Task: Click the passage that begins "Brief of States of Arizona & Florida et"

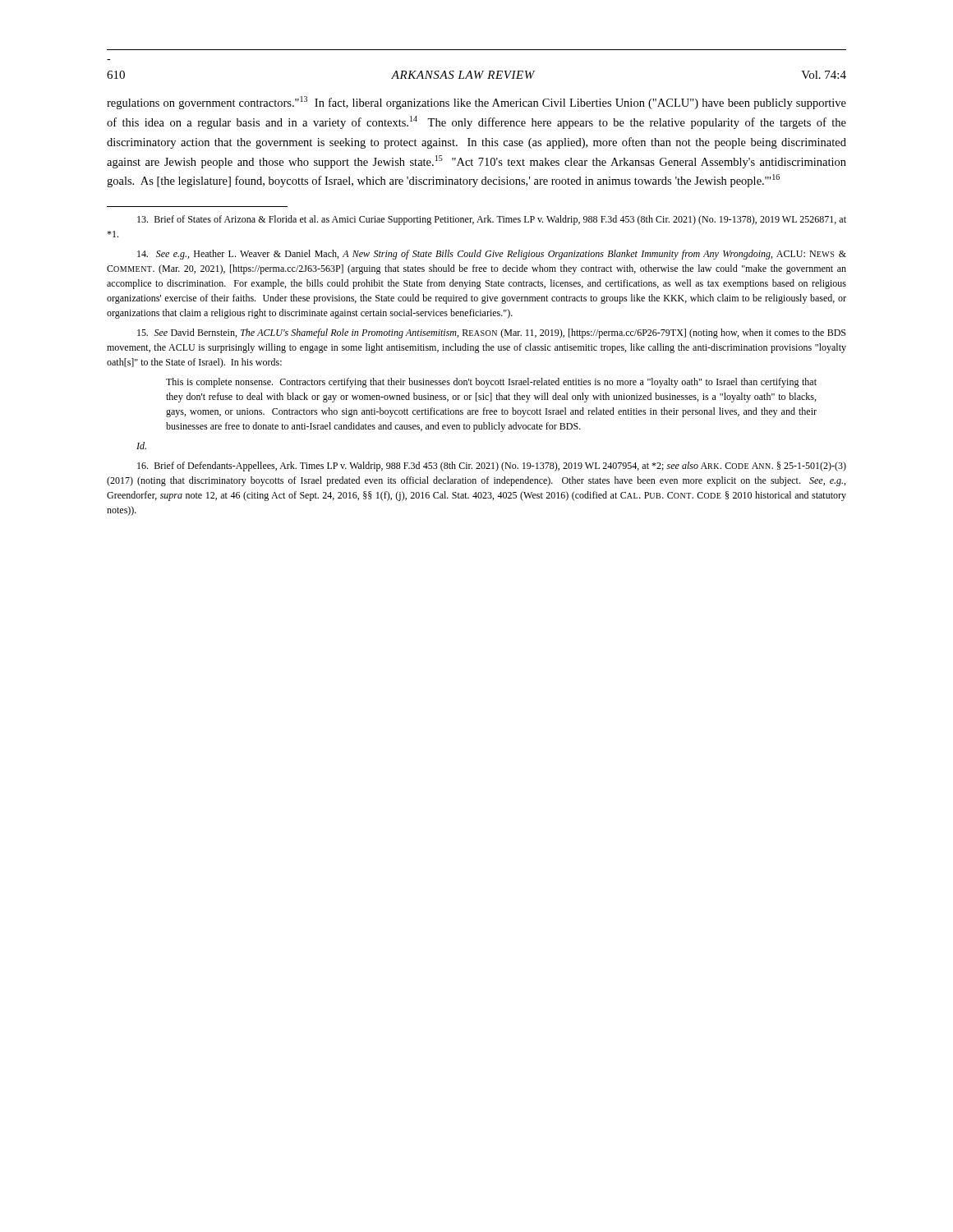Action: pos(476,227)
